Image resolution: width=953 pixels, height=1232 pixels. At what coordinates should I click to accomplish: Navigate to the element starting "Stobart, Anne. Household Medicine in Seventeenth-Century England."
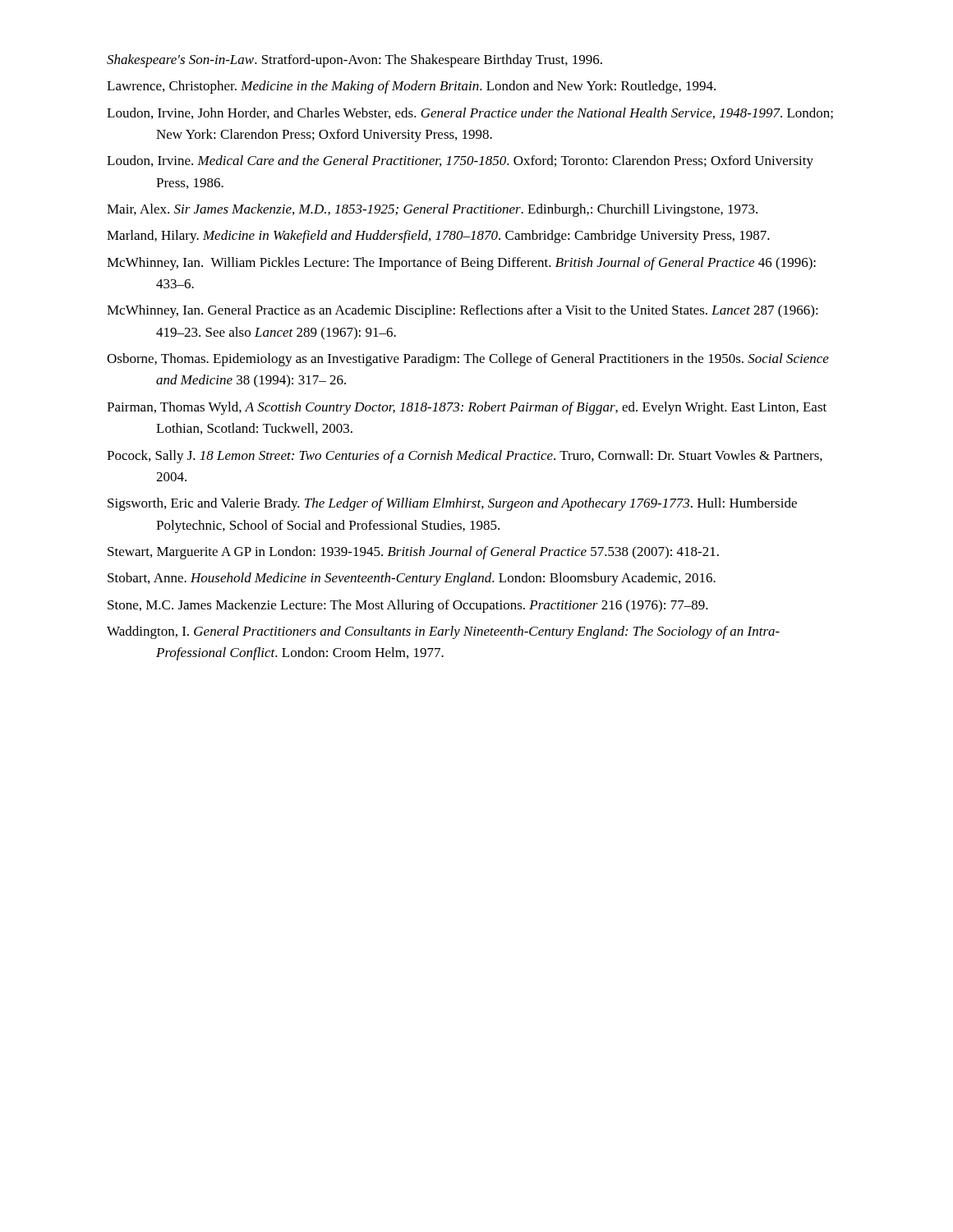412,578
